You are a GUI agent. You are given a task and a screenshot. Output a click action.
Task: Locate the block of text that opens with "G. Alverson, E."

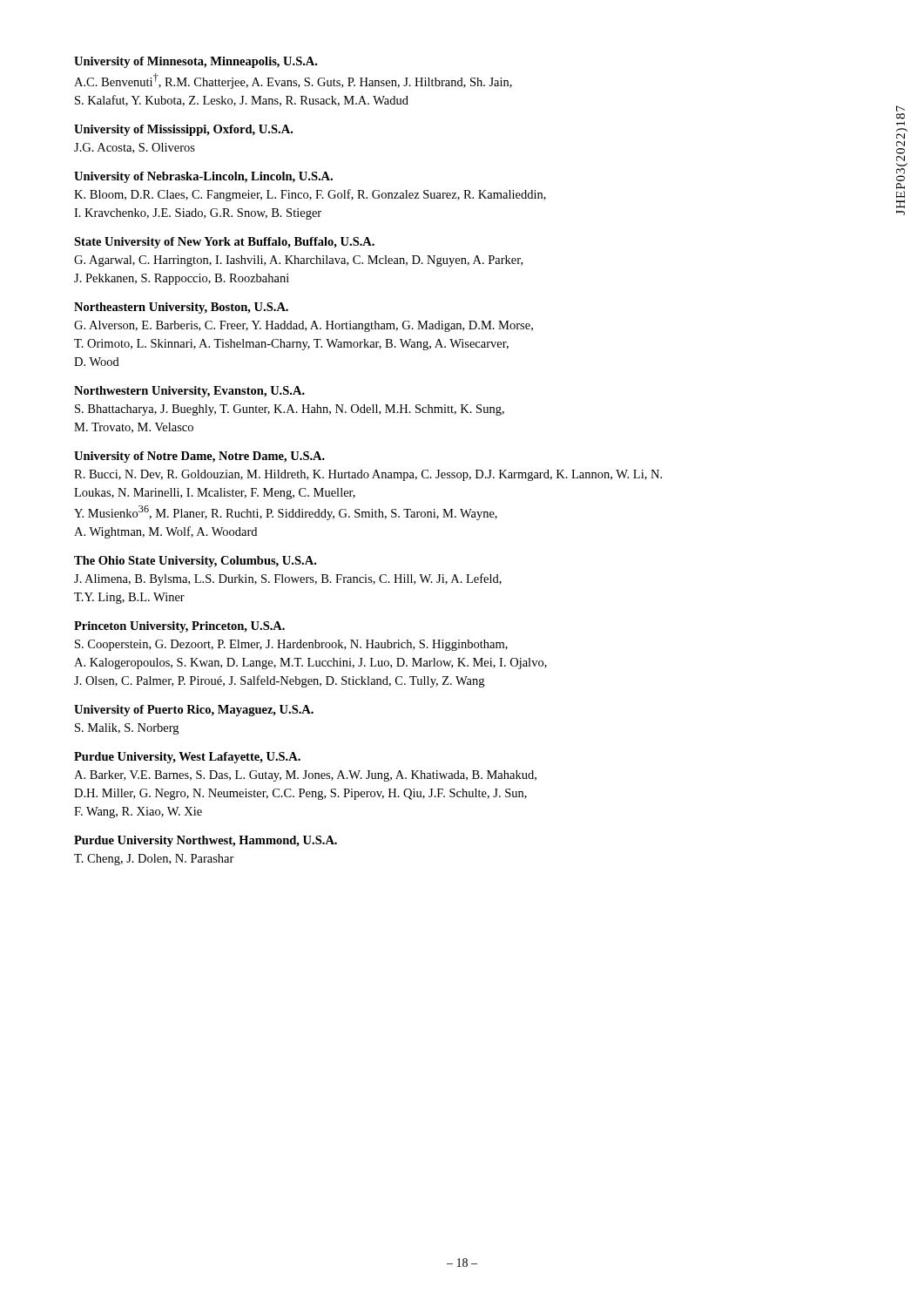[x=304, y=343]
